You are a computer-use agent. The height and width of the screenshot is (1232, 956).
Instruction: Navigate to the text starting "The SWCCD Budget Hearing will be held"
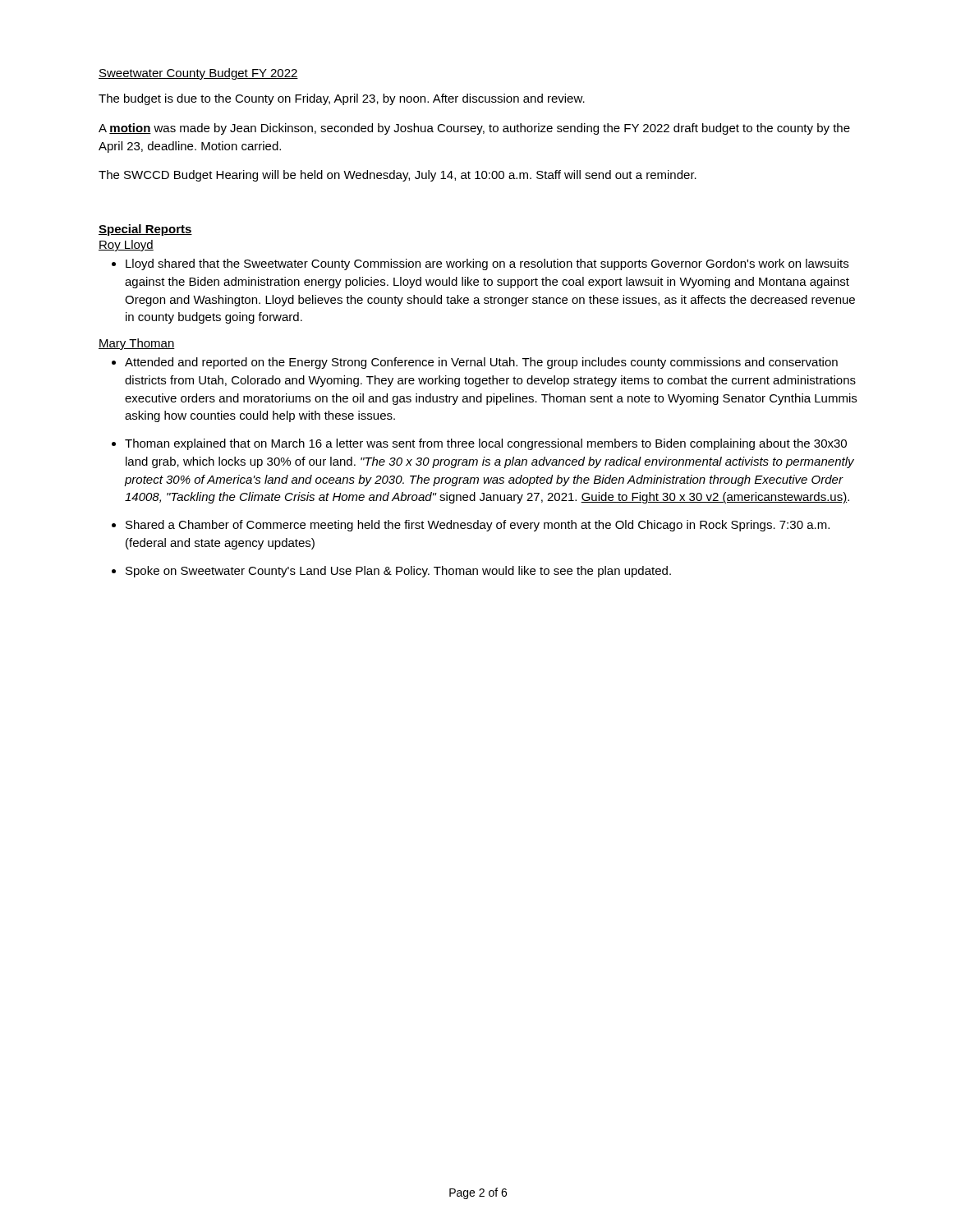click(x=478, y=175)
